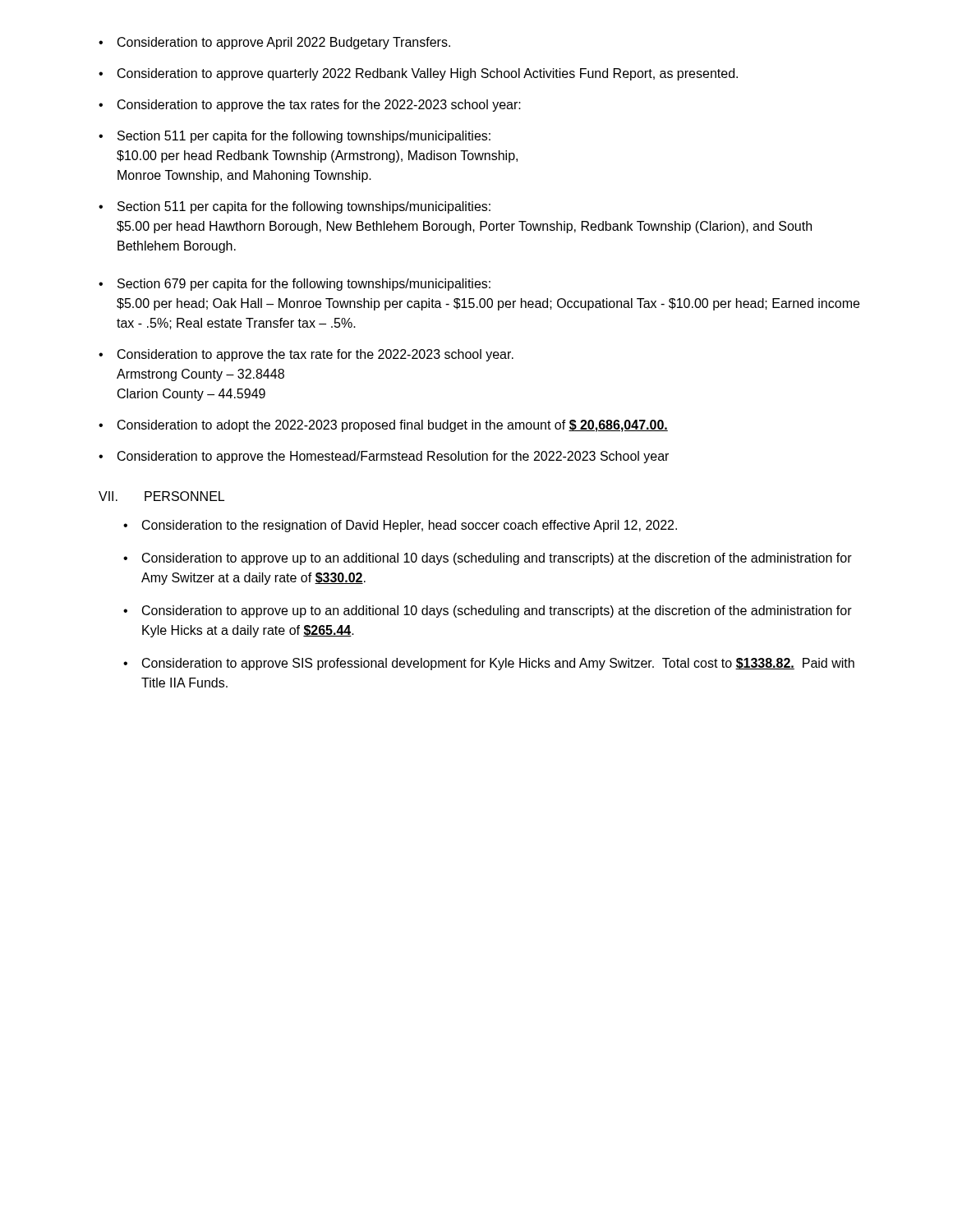Select the section header with the text "VII. PERSONNEL"
This screenshot has width=953, height=1232.
tap(162, 497)
